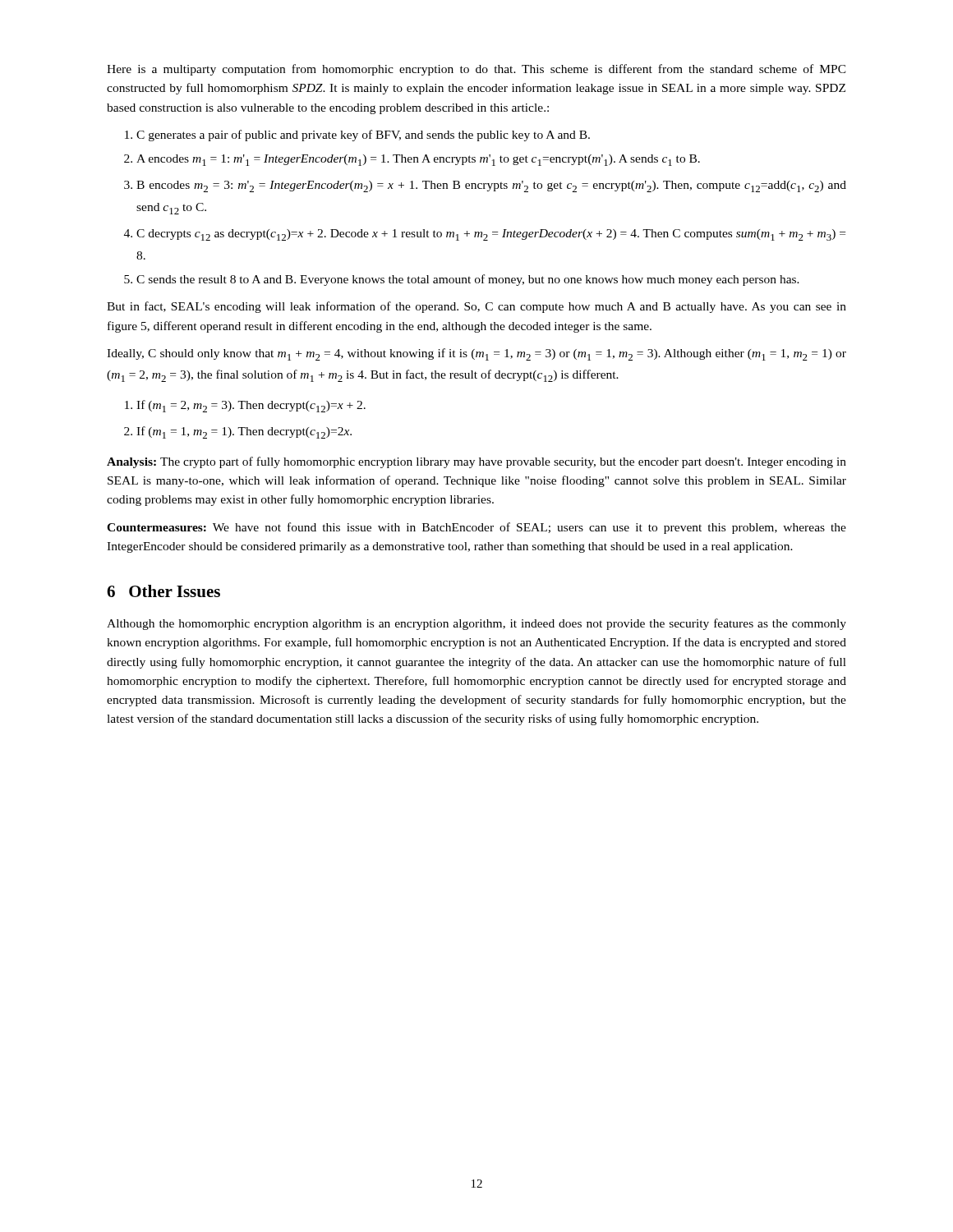Find the list item containing "If (m1 = 1, m2 = 1). Then"
This screenshot has height=1232, width=953.
point(244,433)
